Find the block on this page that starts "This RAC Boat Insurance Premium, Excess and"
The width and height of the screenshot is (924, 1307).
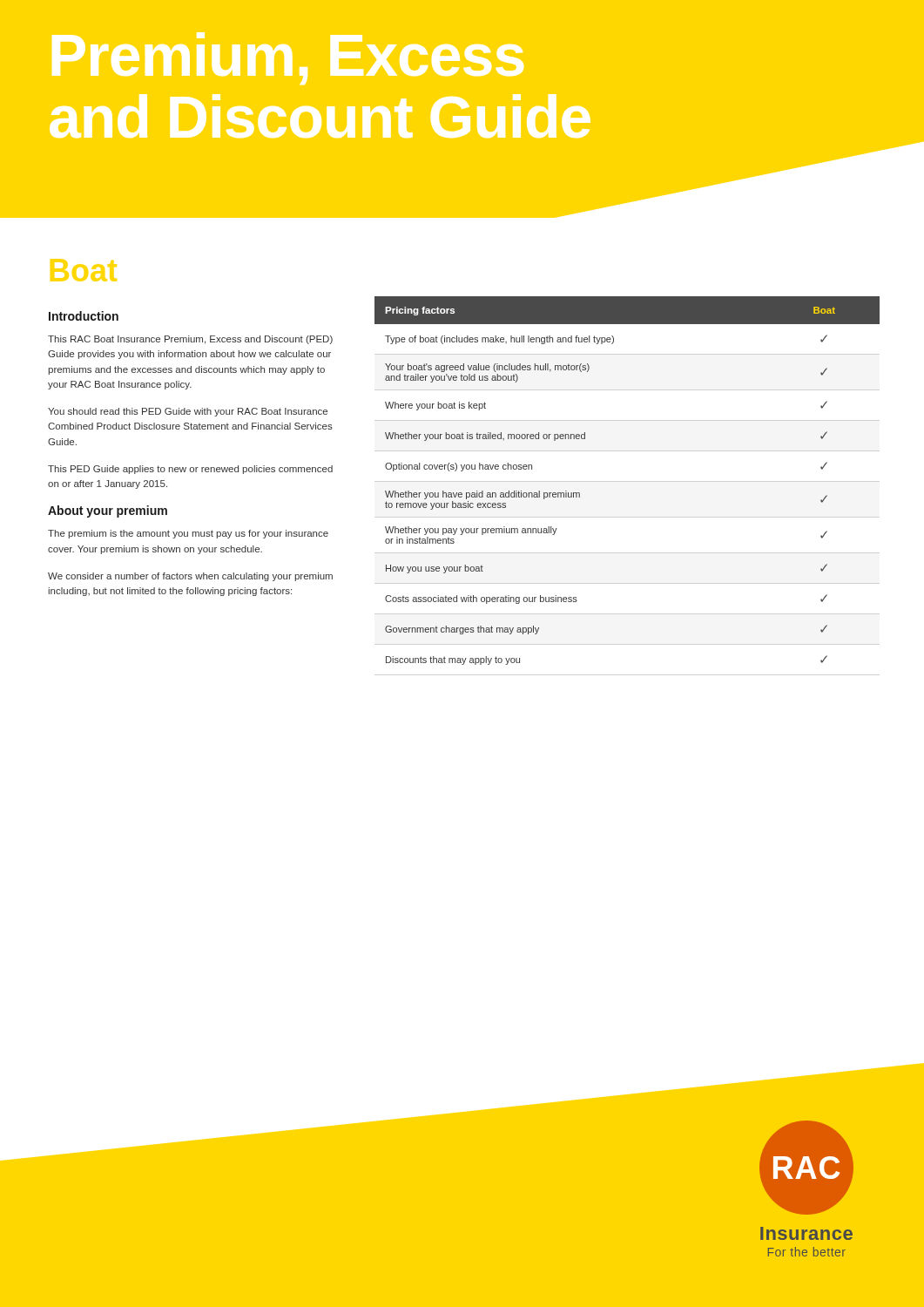coord(192,362)
